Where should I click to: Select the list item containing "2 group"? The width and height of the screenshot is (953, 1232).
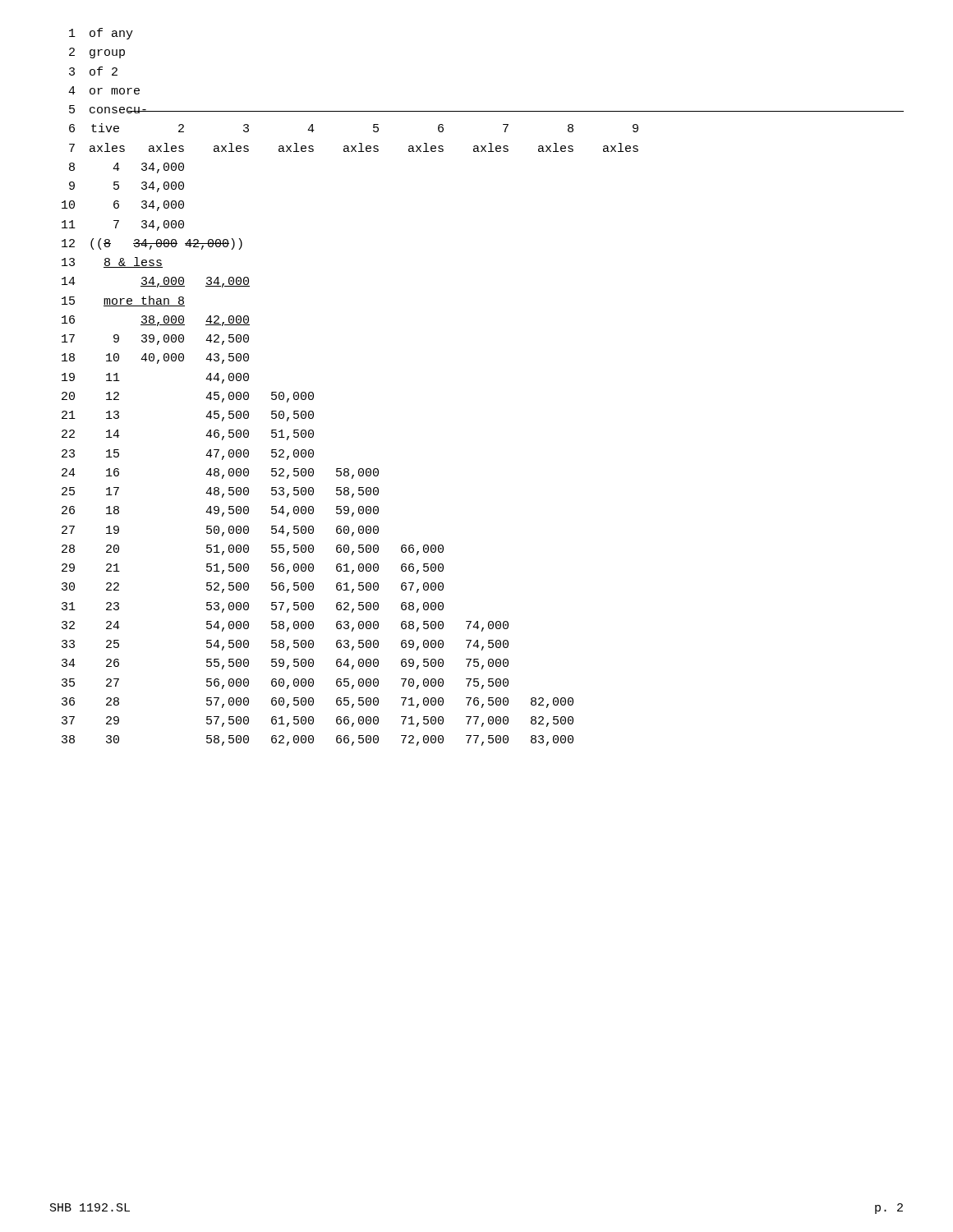click(97, 53)
